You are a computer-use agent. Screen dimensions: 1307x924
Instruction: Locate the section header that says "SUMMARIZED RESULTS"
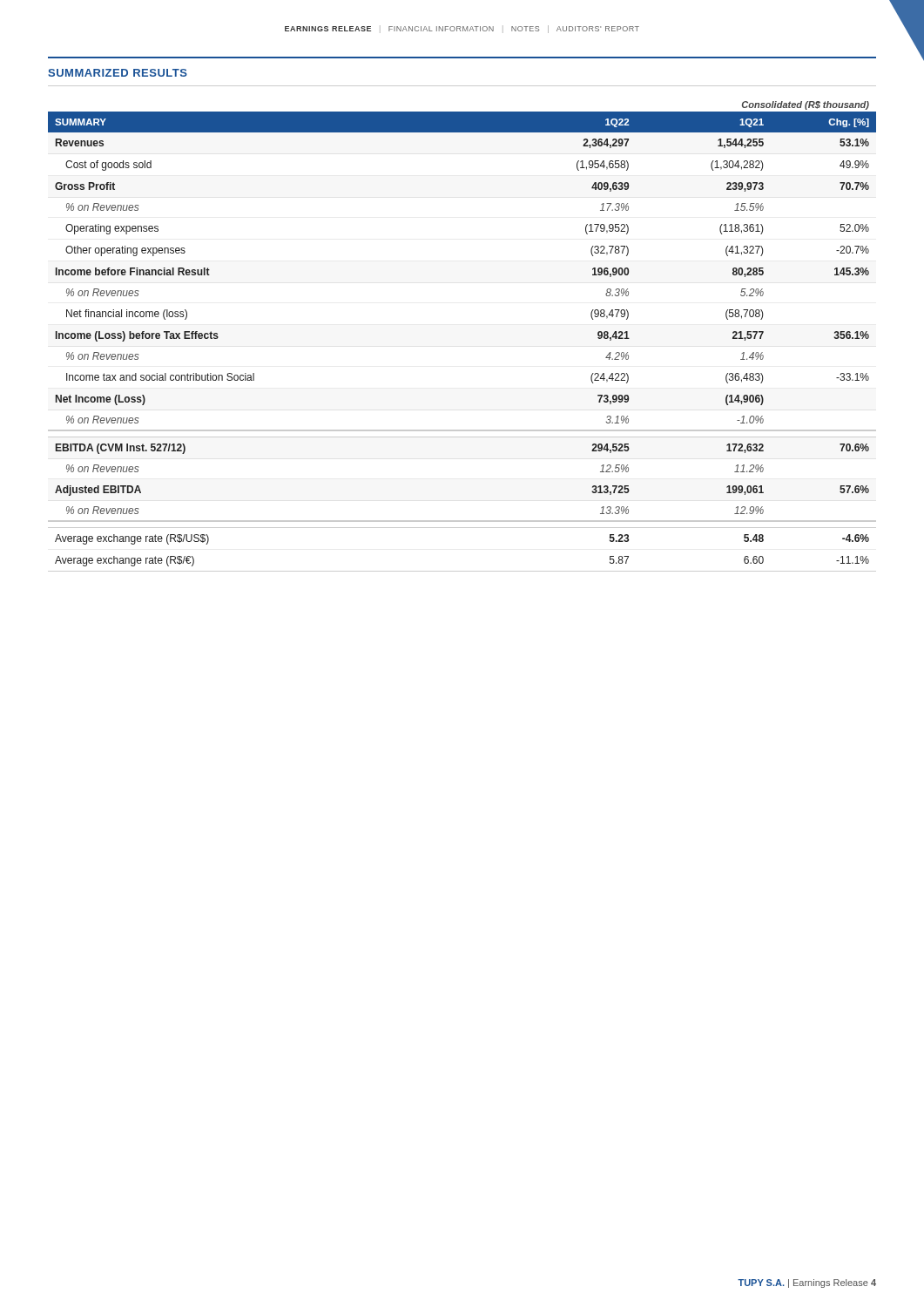click(118, 73)
